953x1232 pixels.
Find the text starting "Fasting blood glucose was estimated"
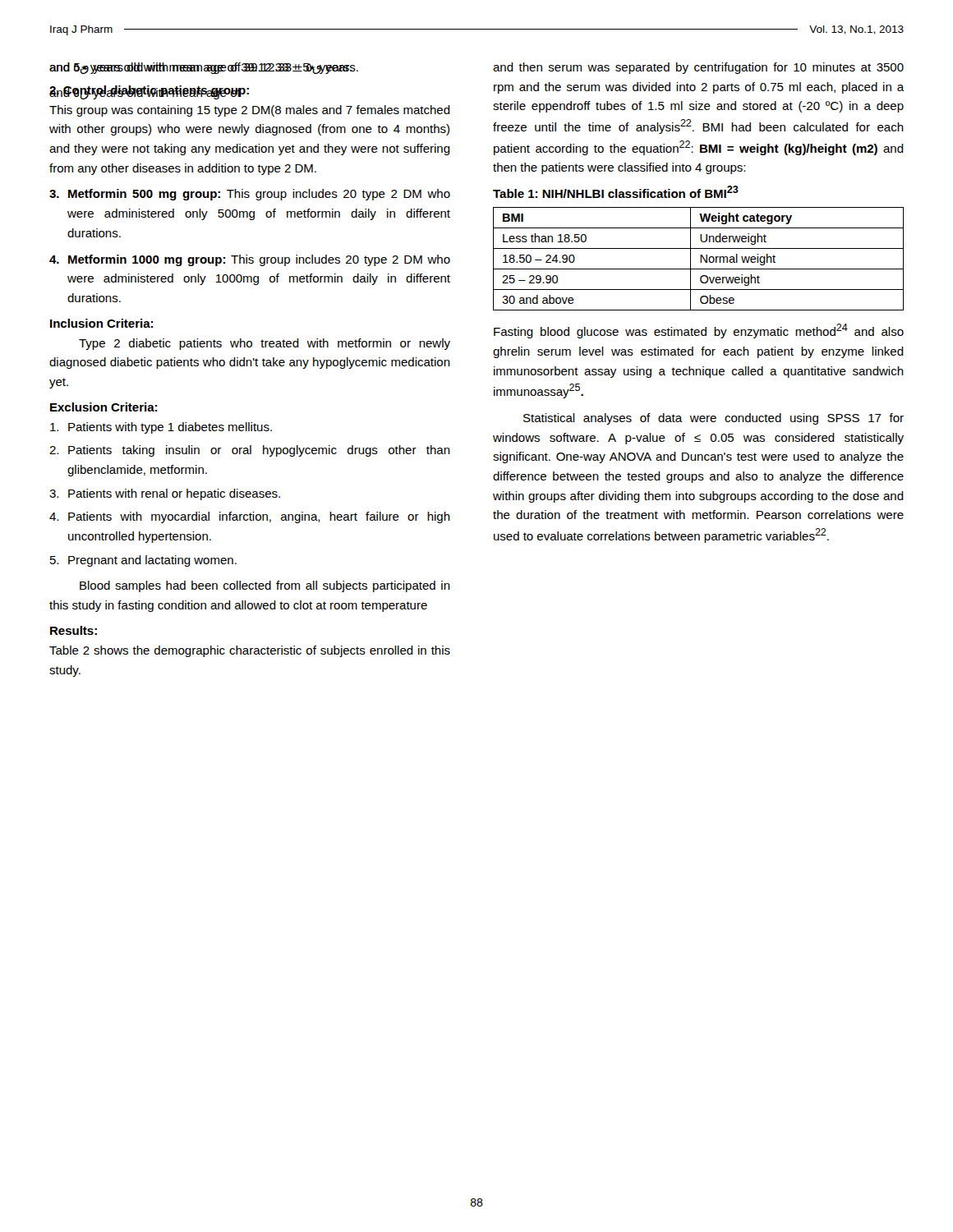[x=698, y=360]
